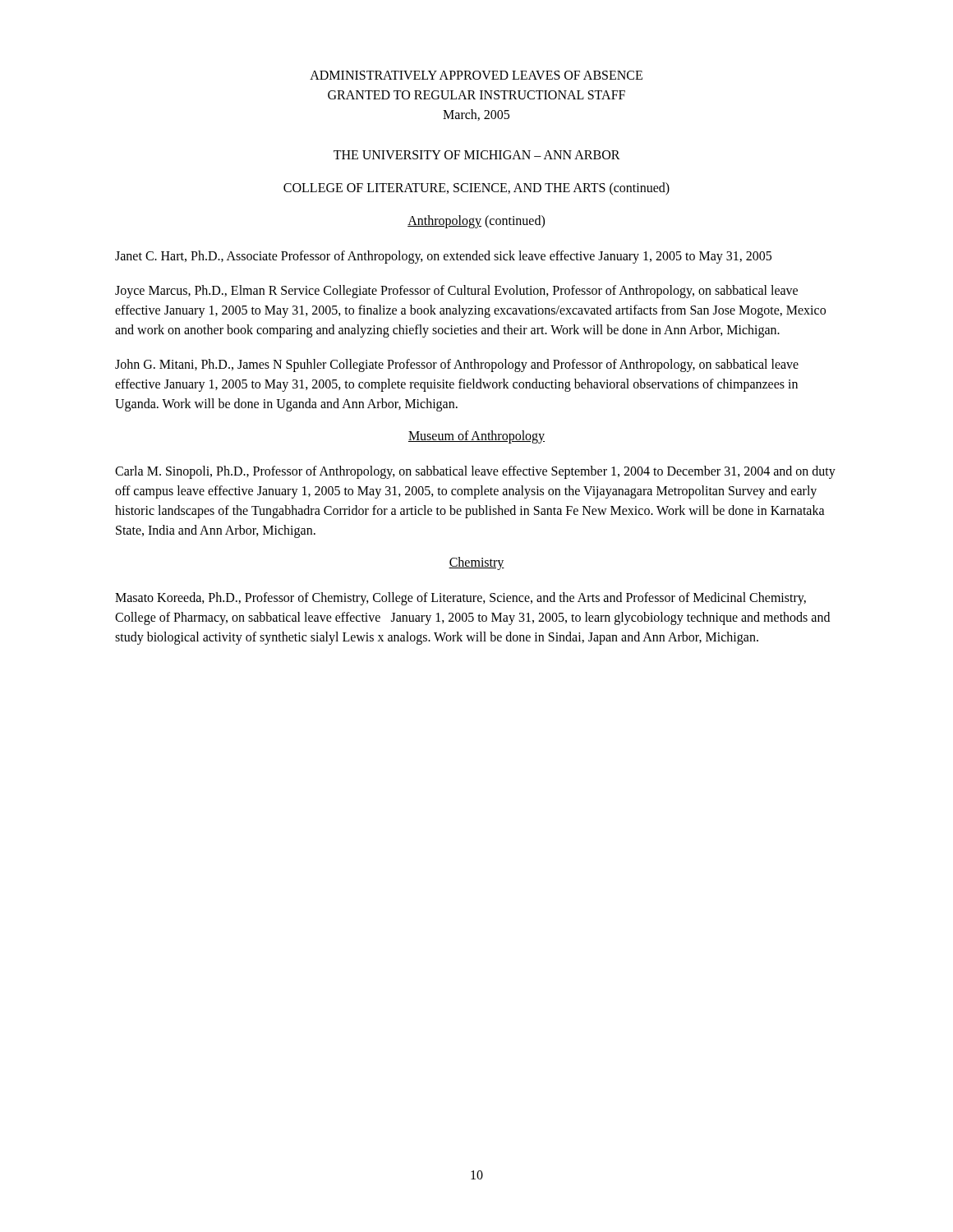Viewport: 953px width, 1232px height.
Task: Click on the text block that says "Joyce Marcus, Ph.D., Elman R Service"
Action: [x=476, y=310]
